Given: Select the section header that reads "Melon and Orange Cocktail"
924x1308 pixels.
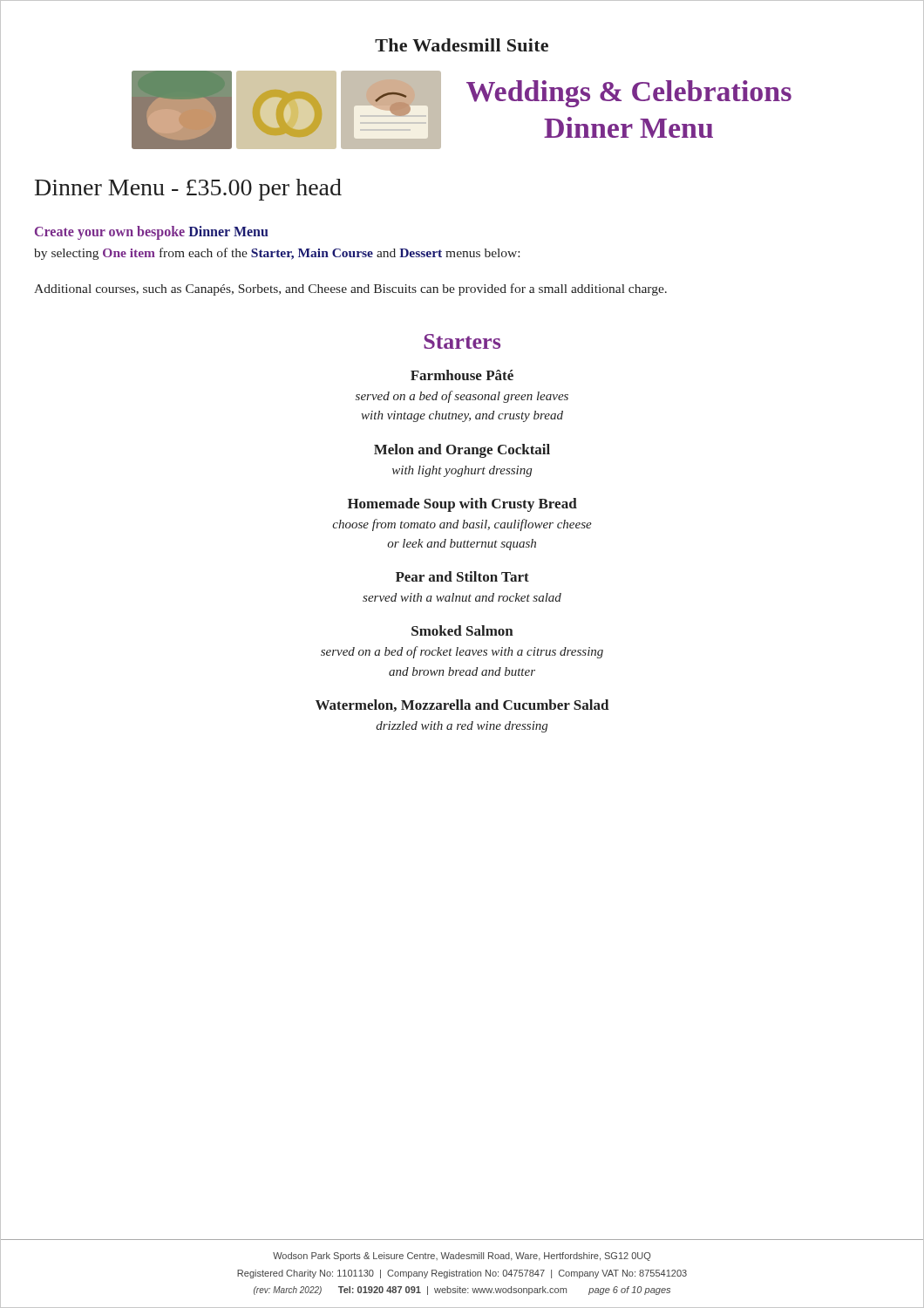Looking at the screenshot, I should [x=462, y=449].
